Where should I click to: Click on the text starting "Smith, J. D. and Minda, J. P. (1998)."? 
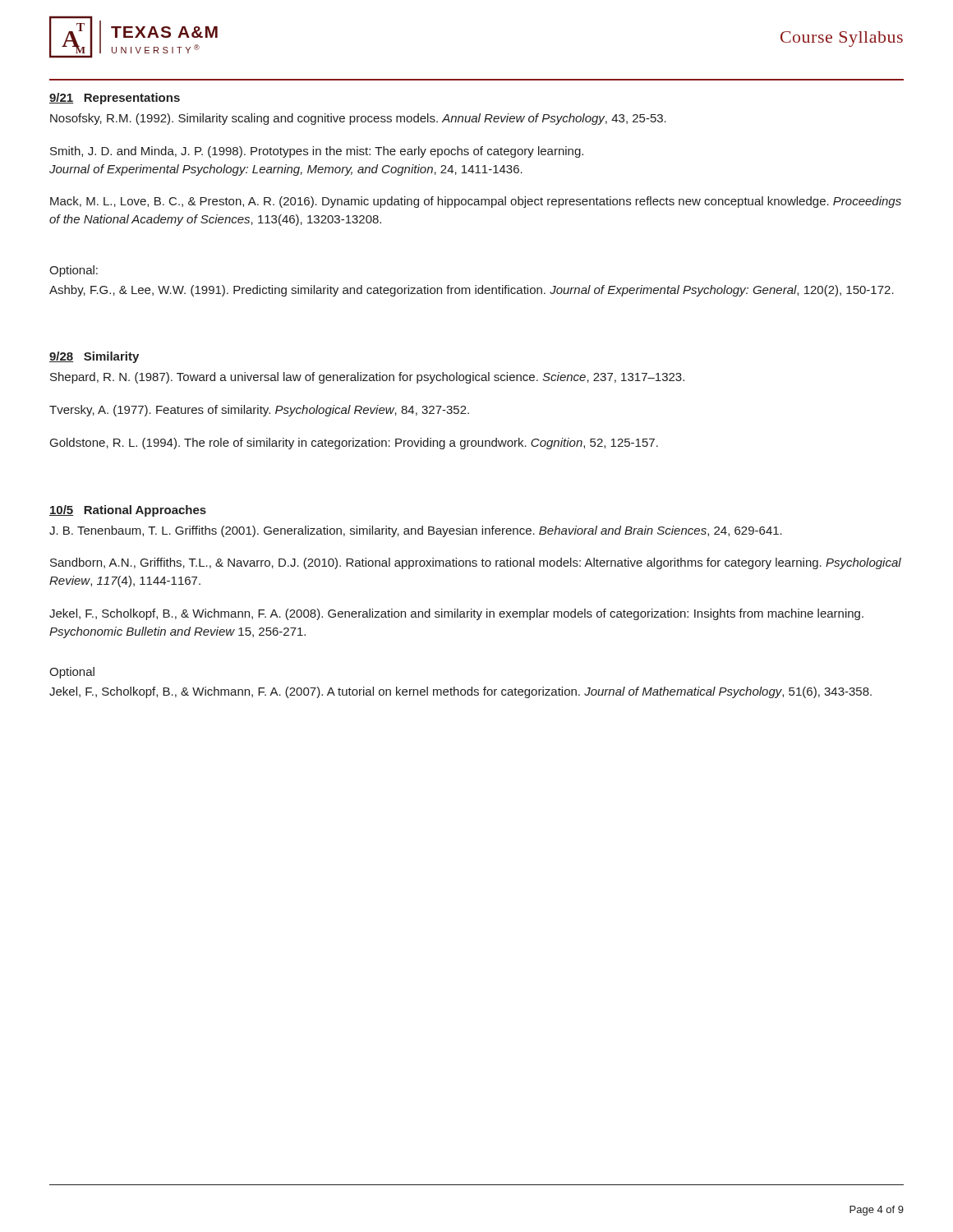coord(317,159)
